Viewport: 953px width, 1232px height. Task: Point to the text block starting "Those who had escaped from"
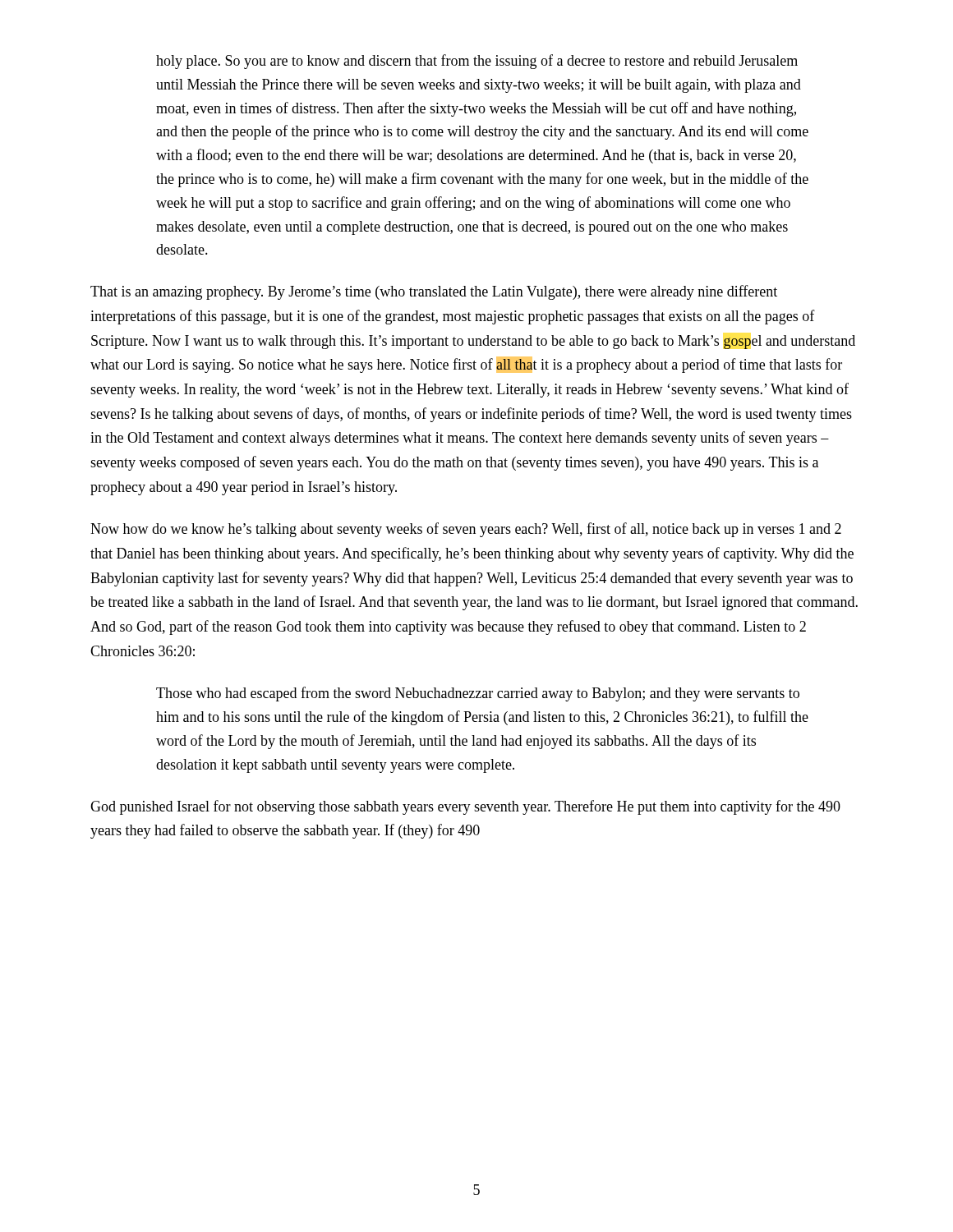click(x=482, y=729)
